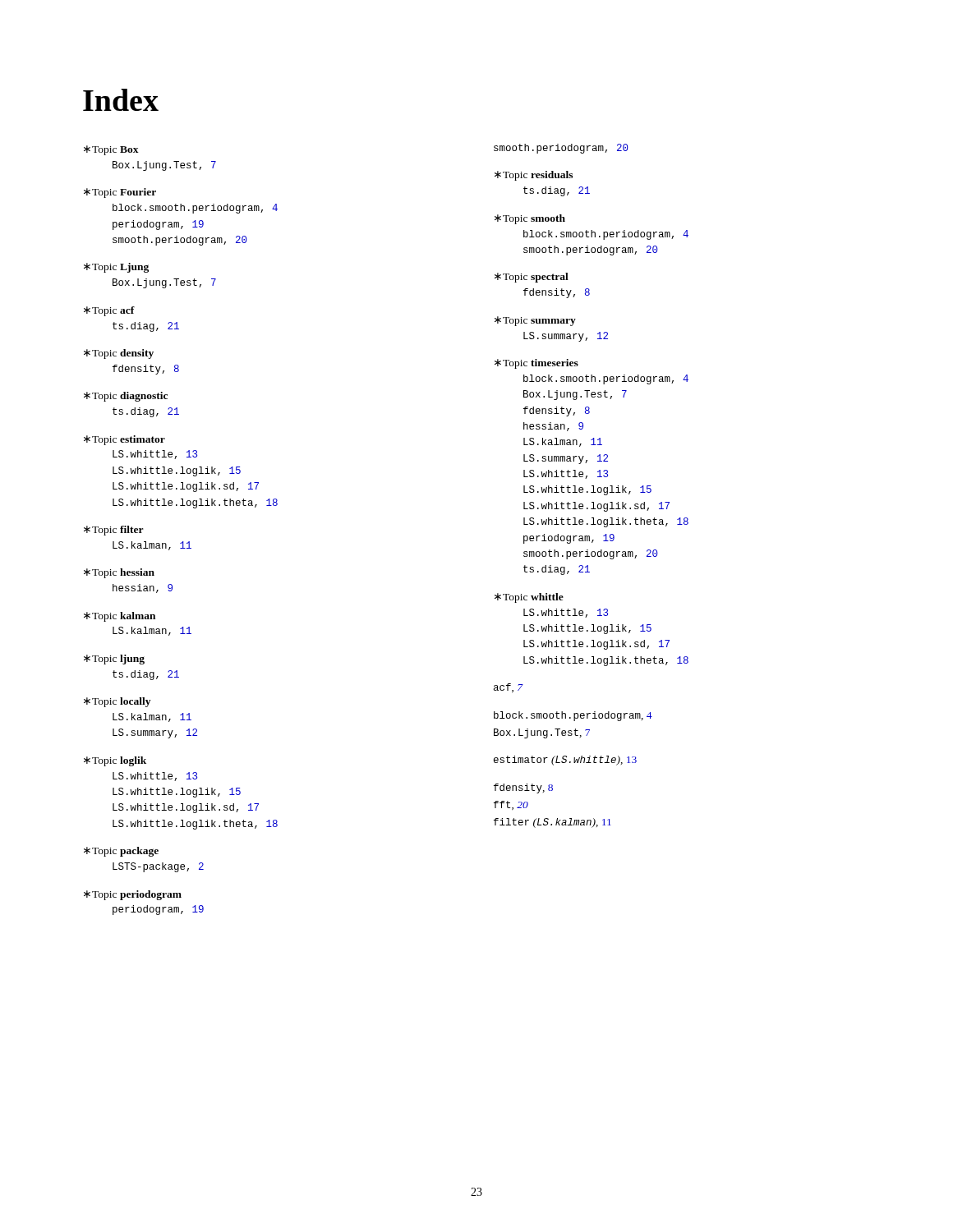
Task: Locate the text "fdensity, 8 fft, 20"
Action: (x=523, y=796)
